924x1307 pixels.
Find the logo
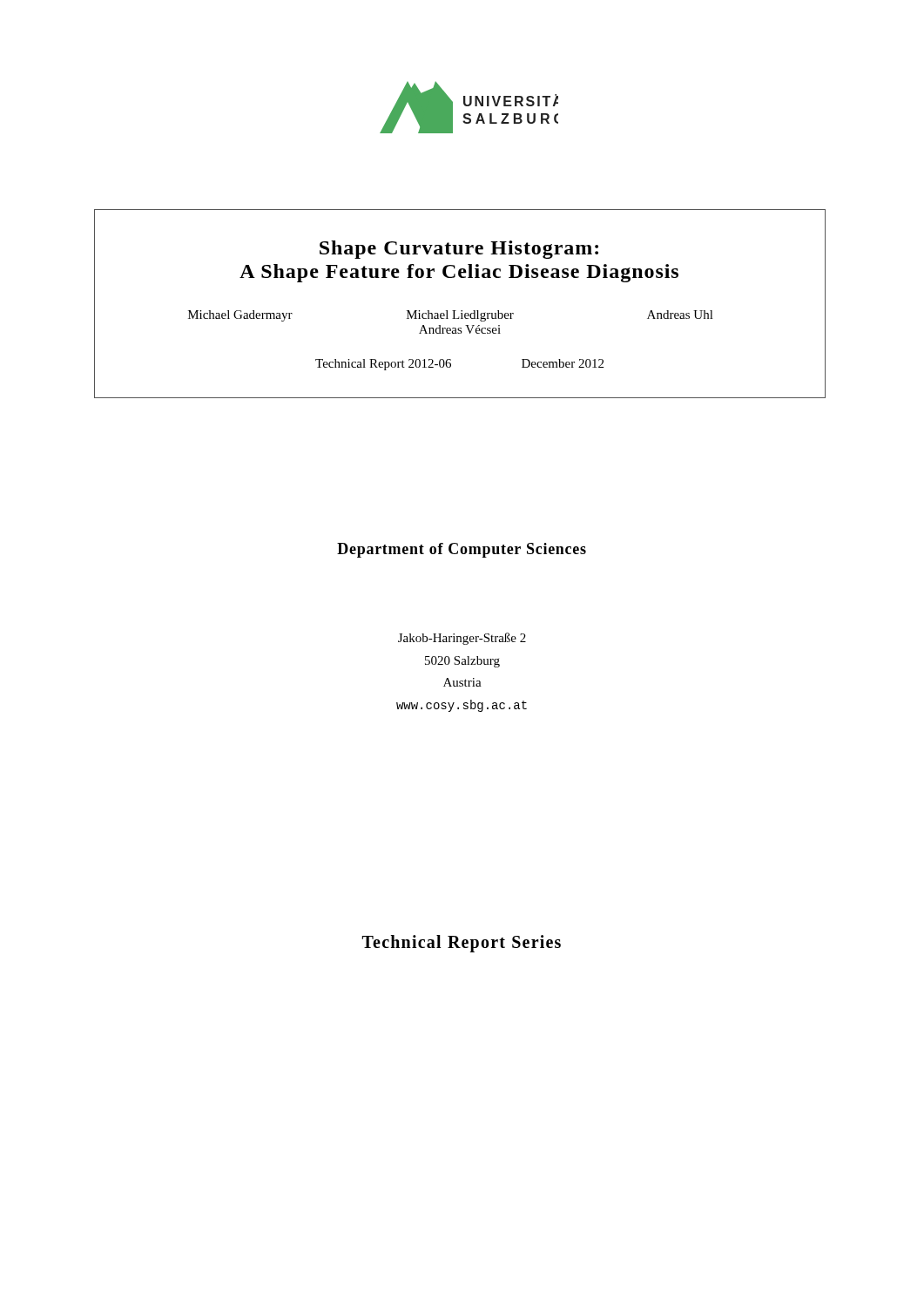click(462, 111)
